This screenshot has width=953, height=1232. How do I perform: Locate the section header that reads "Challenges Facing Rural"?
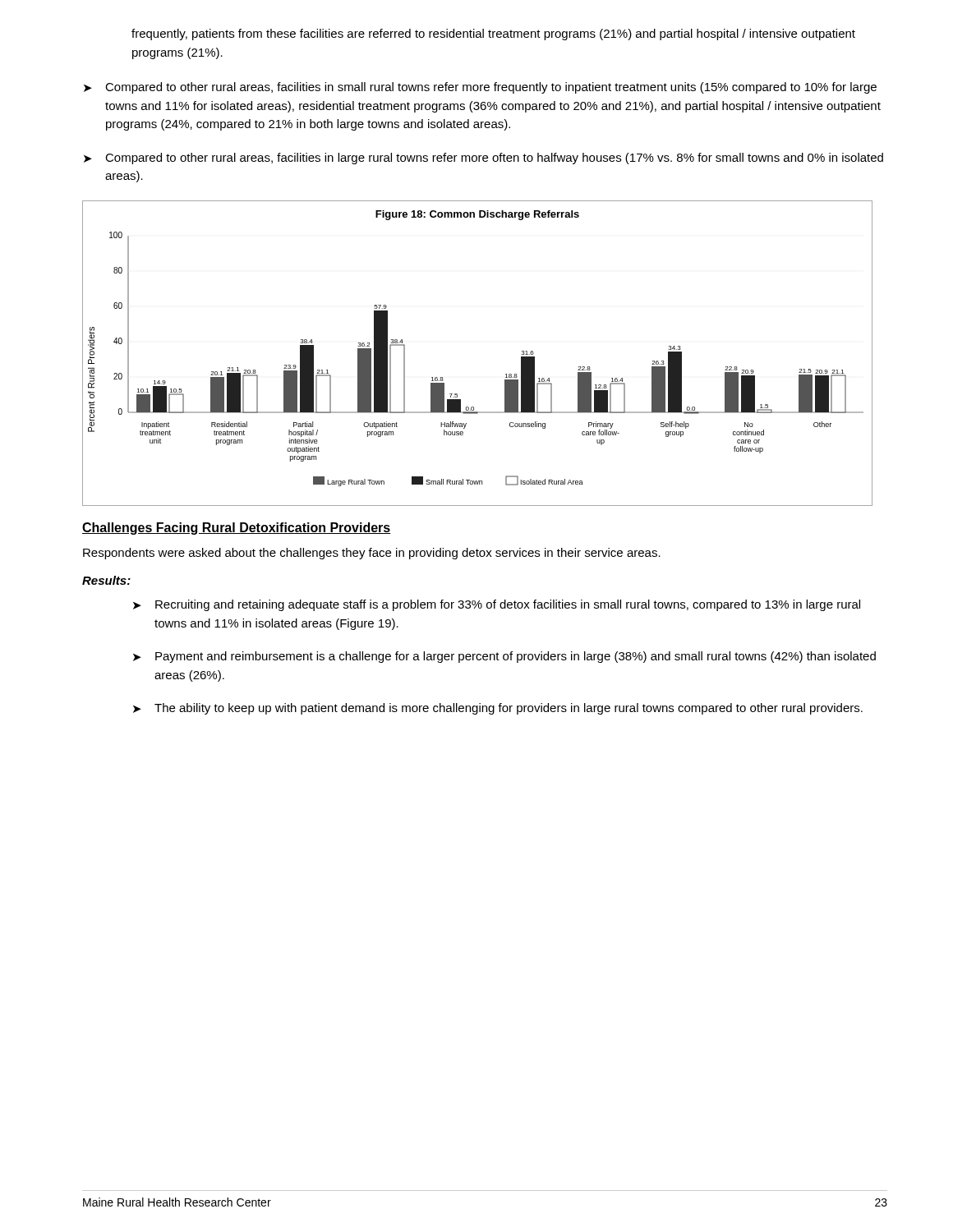pyautogui.click(x=236, y=527)
